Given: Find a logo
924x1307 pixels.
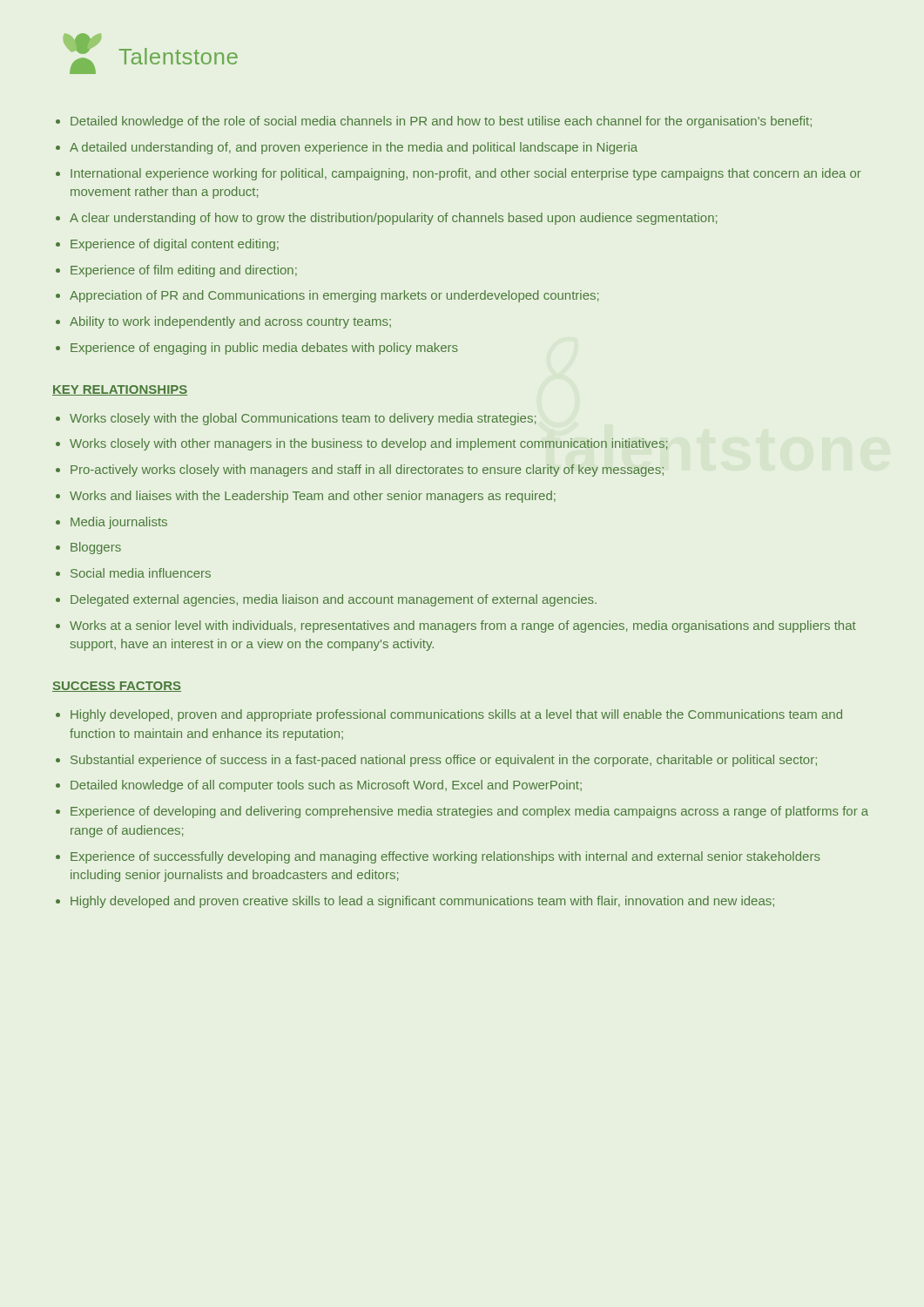Looking at the screenshot, I should tap(462, 57).
